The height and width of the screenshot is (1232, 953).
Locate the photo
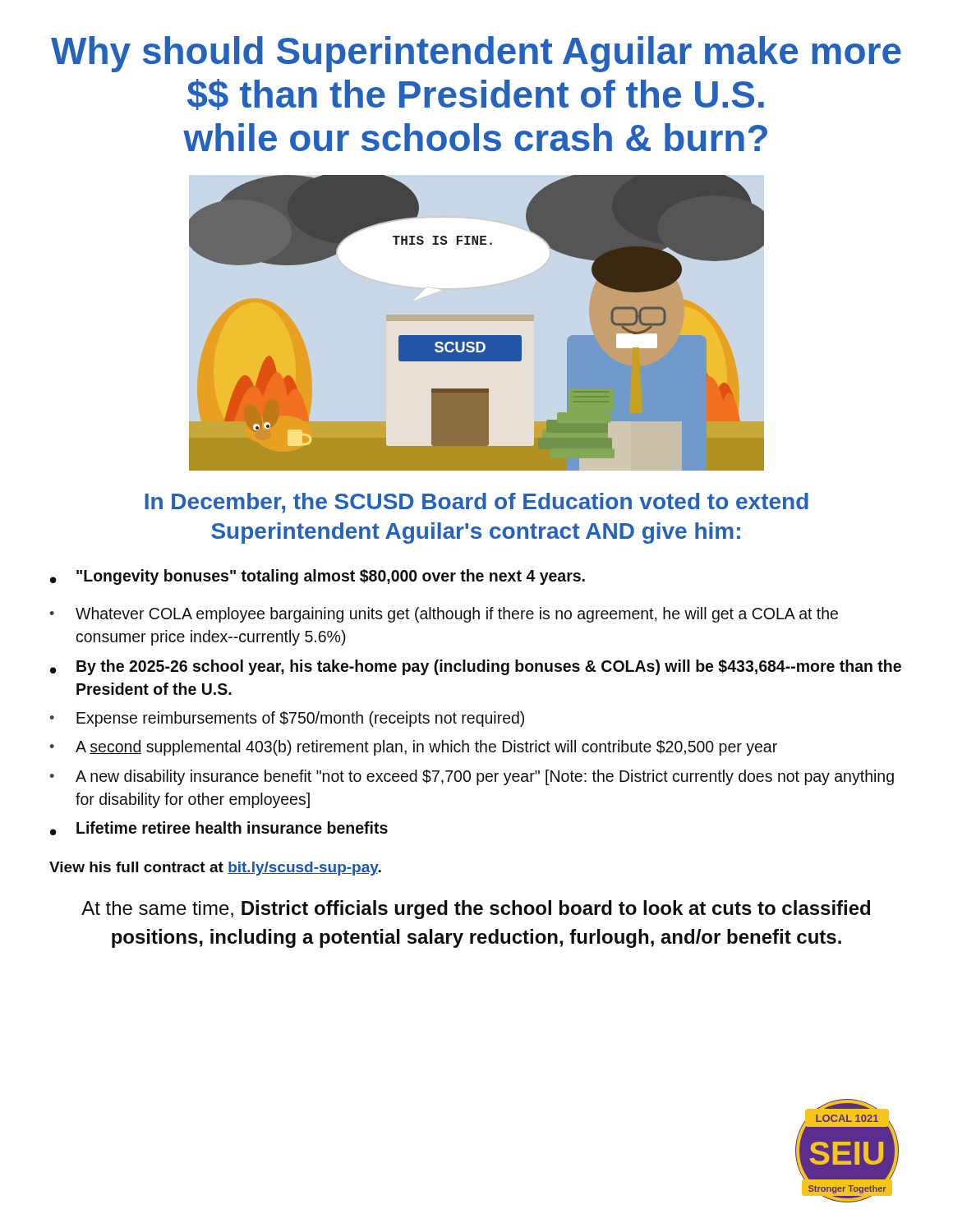click(x=476, y=323)
